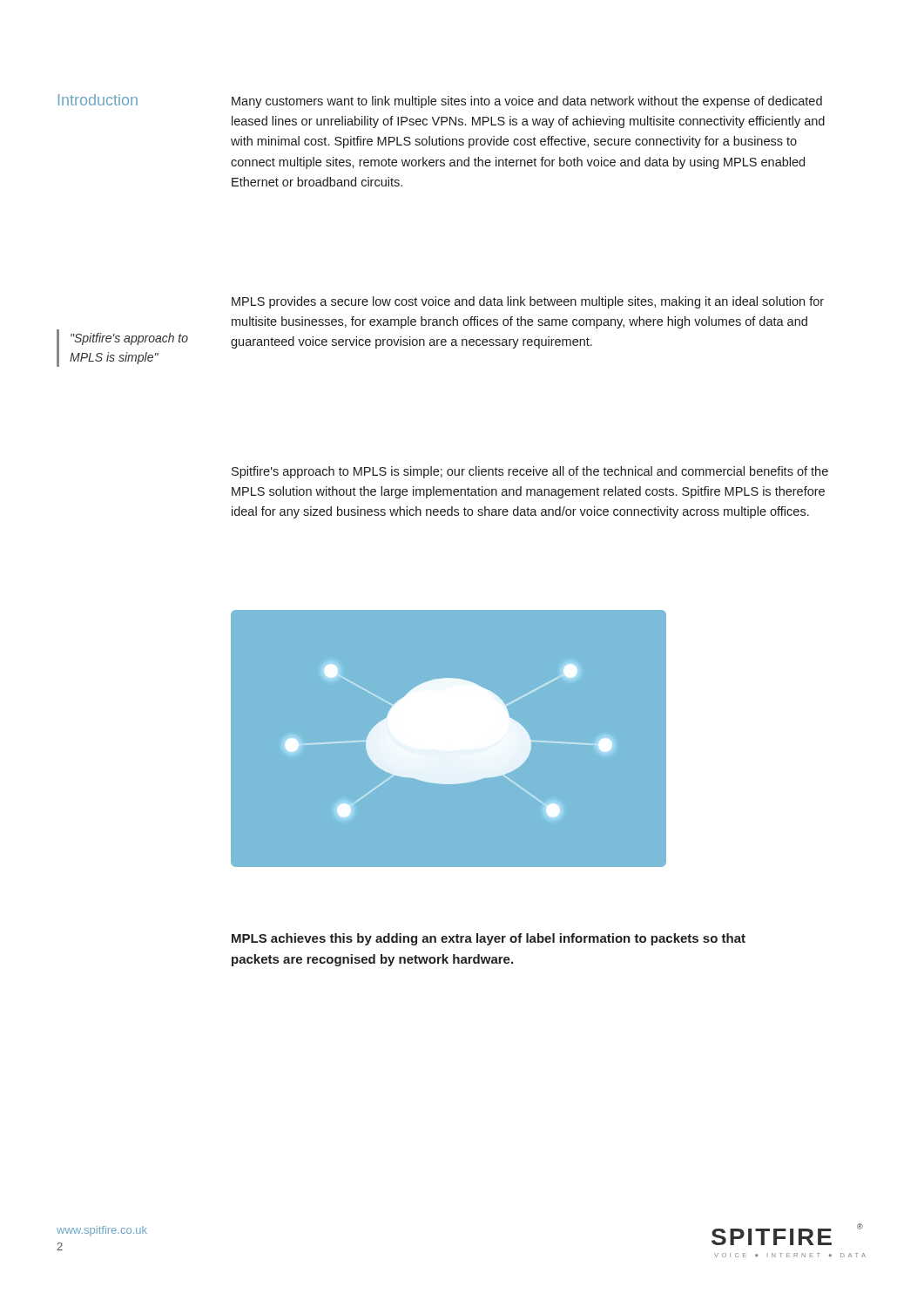This screenshot has width=924, height=1307.
Task: Point to the text block starting ""Spitfire's approach to MPLS is simple""
Action: [129, 348]
